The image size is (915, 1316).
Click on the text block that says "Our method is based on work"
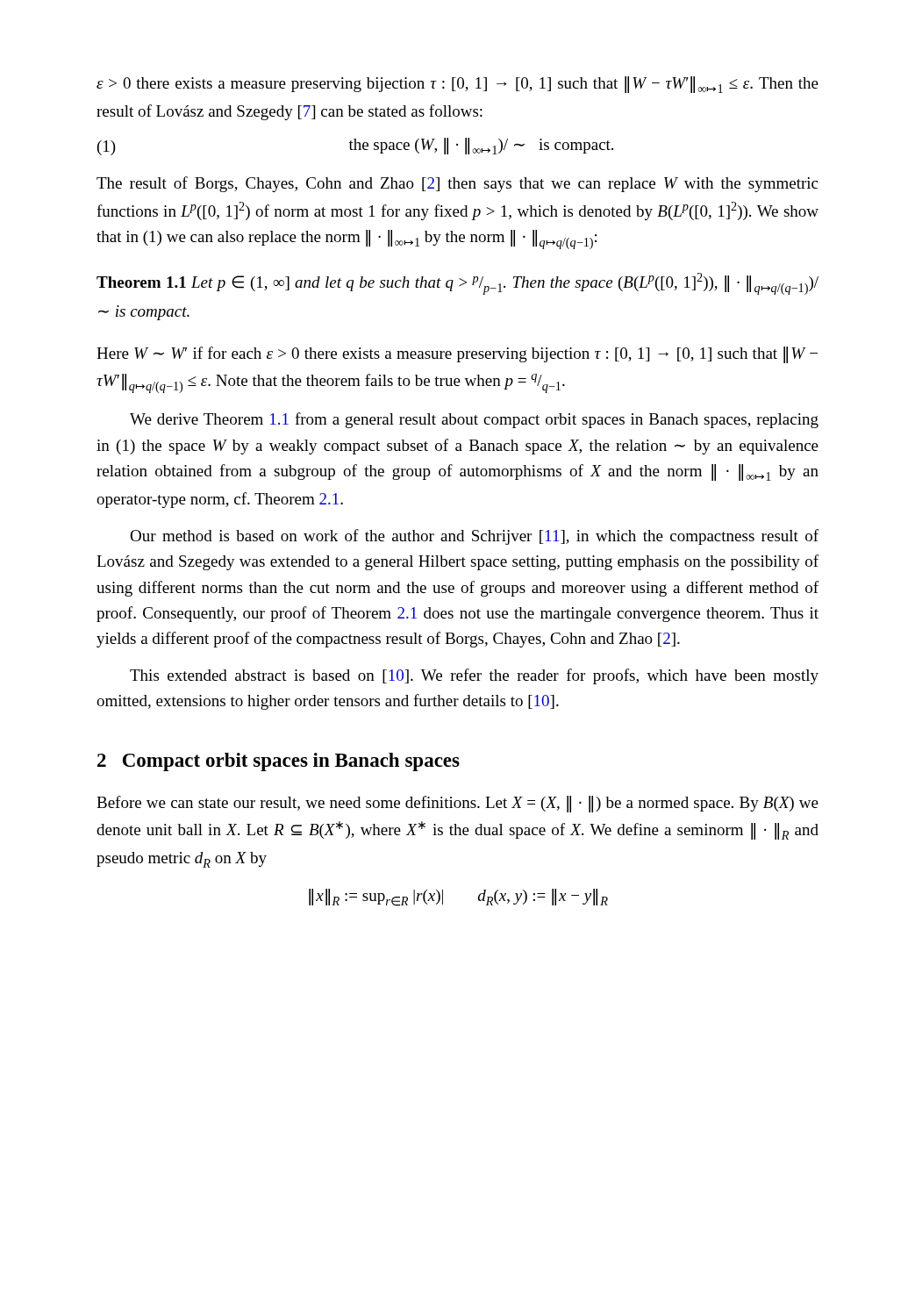[458, 587]
